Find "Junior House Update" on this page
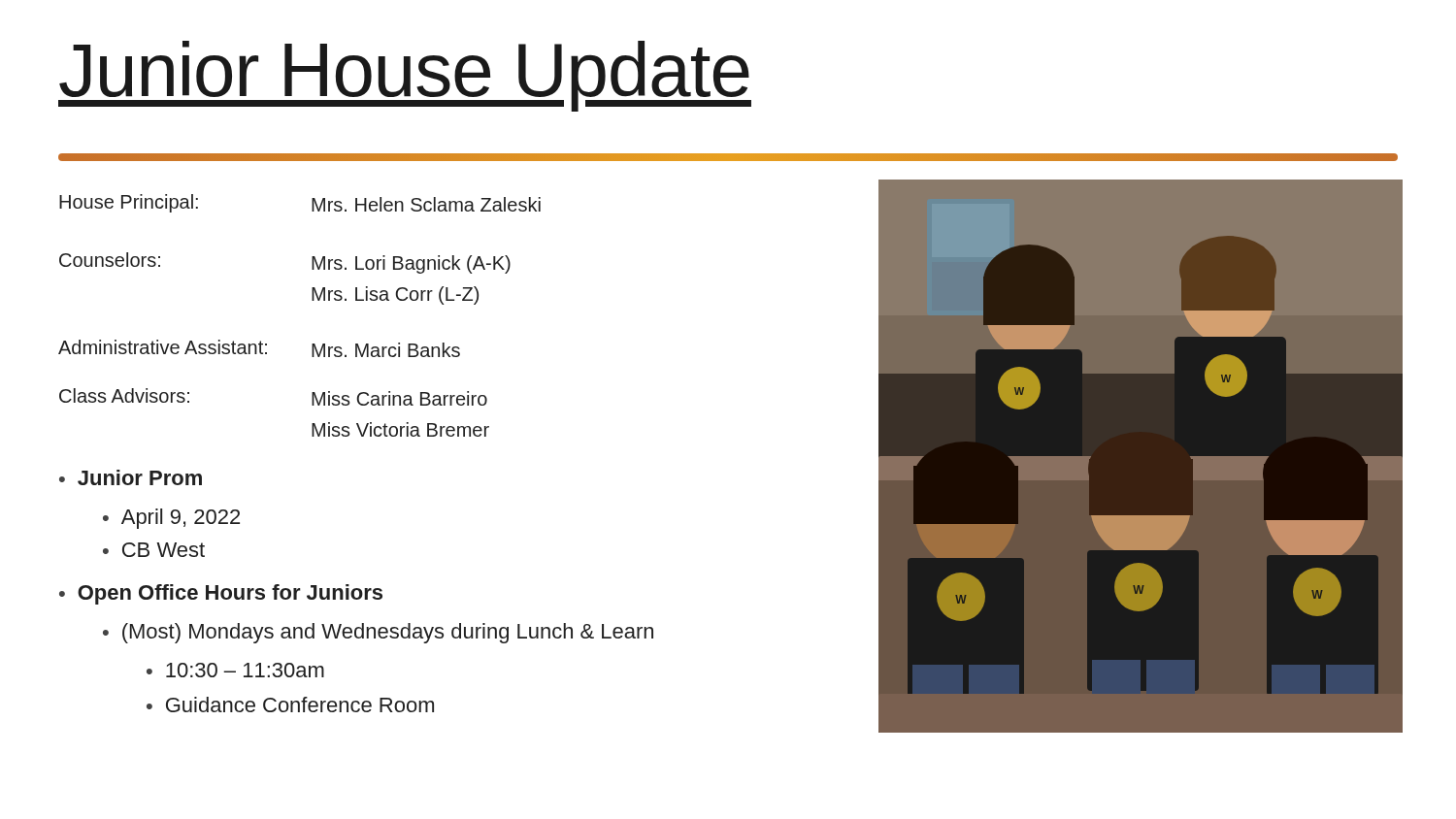Image resolution: width=1456 pixels, height=819 pixels. tap(405, 71)
